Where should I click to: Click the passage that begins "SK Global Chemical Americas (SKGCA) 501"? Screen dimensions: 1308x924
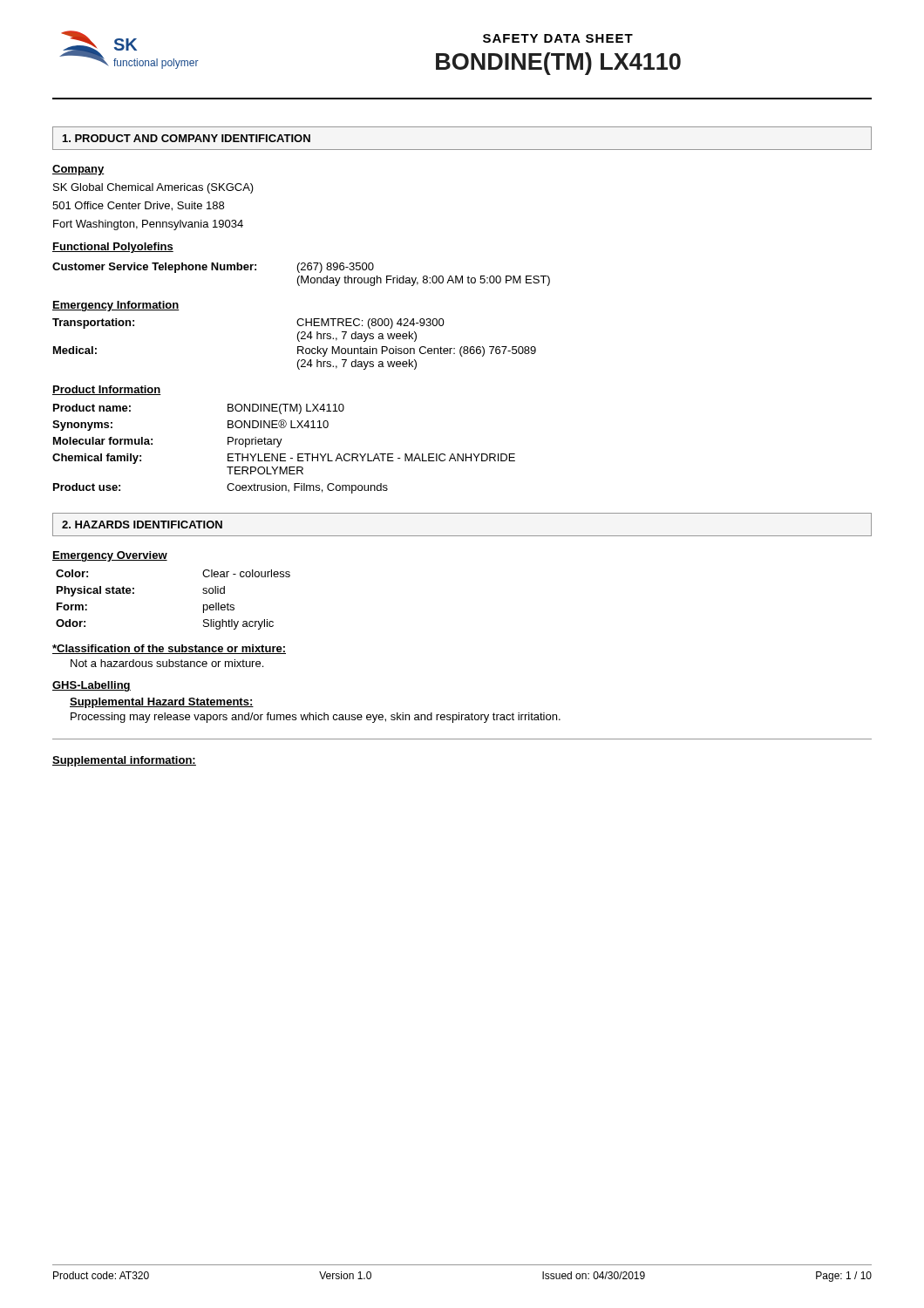pos(153,205)
